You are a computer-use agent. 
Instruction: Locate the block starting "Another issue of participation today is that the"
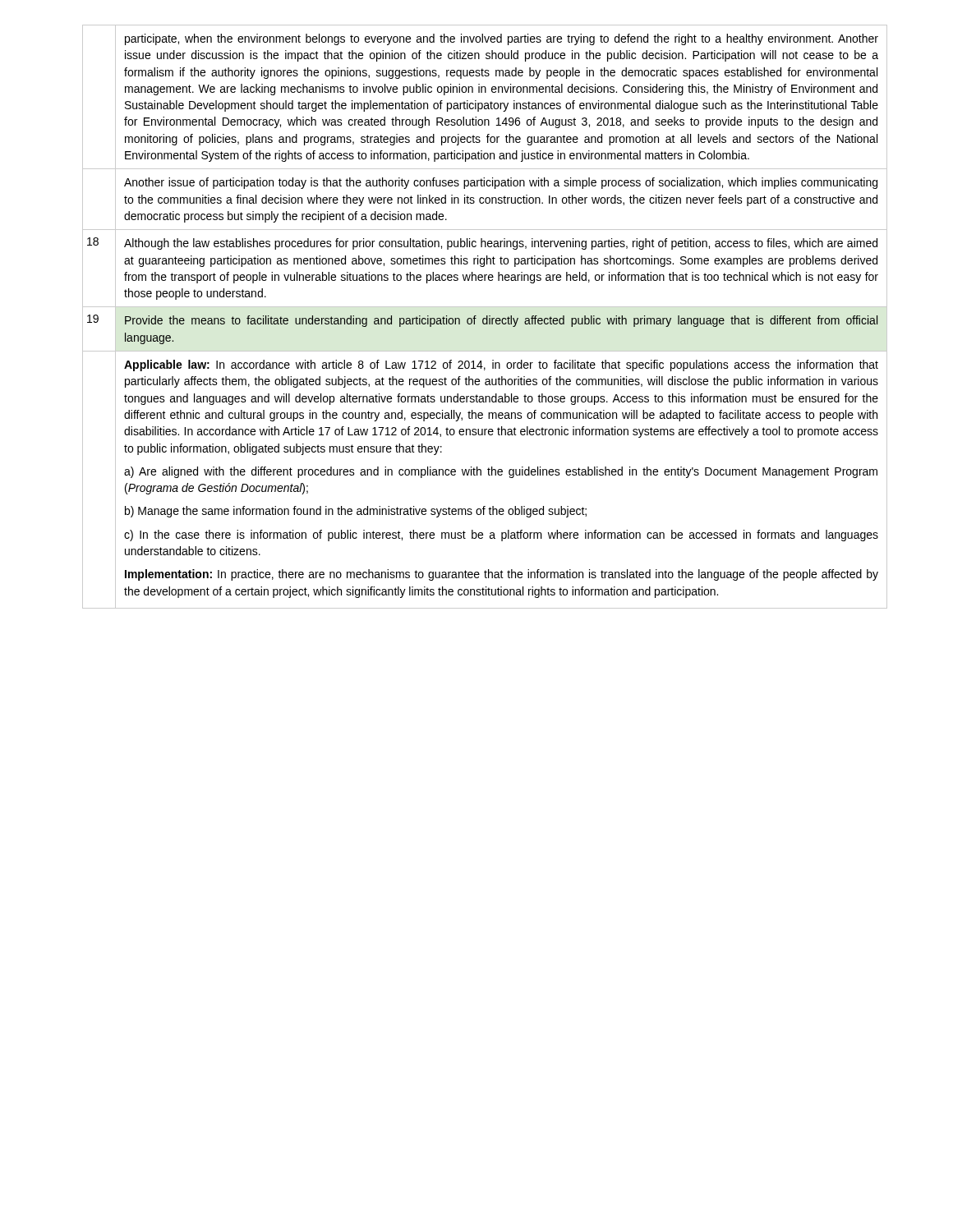click(501, 199)
